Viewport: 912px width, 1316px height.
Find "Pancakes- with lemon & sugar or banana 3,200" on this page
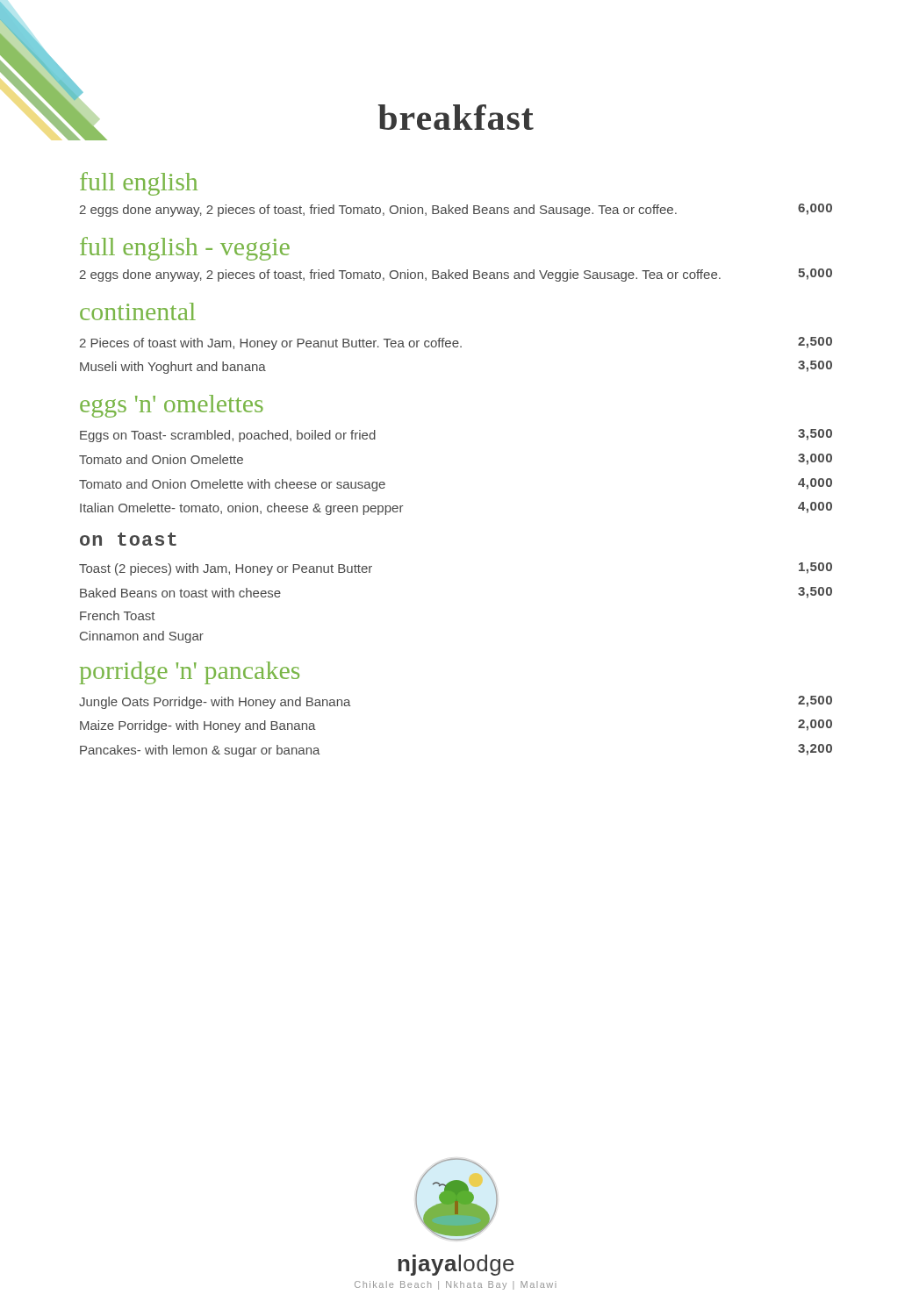(x=195, y=749)
